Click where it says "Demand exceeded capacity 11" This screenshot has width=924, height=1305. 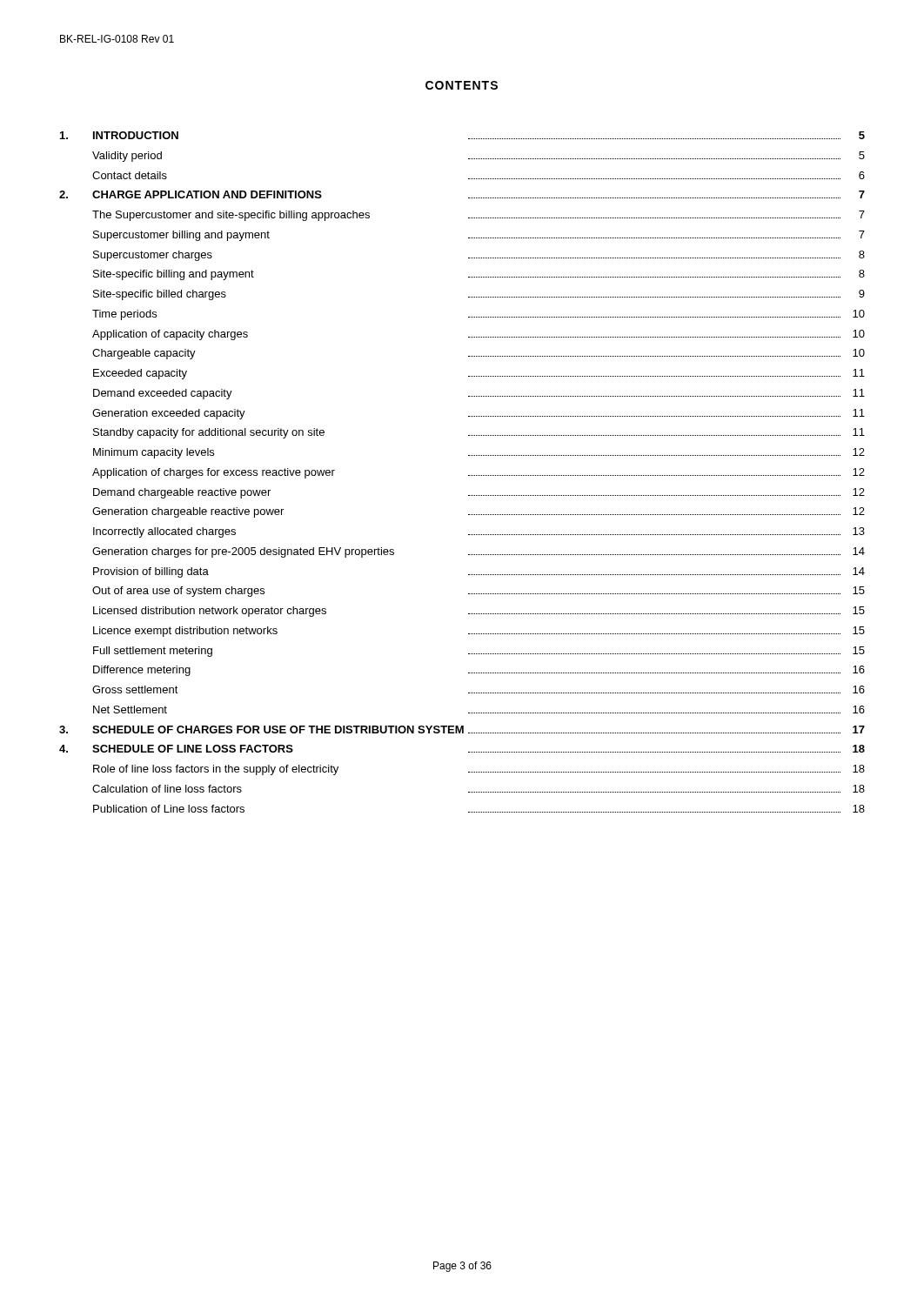click(479, 393)
